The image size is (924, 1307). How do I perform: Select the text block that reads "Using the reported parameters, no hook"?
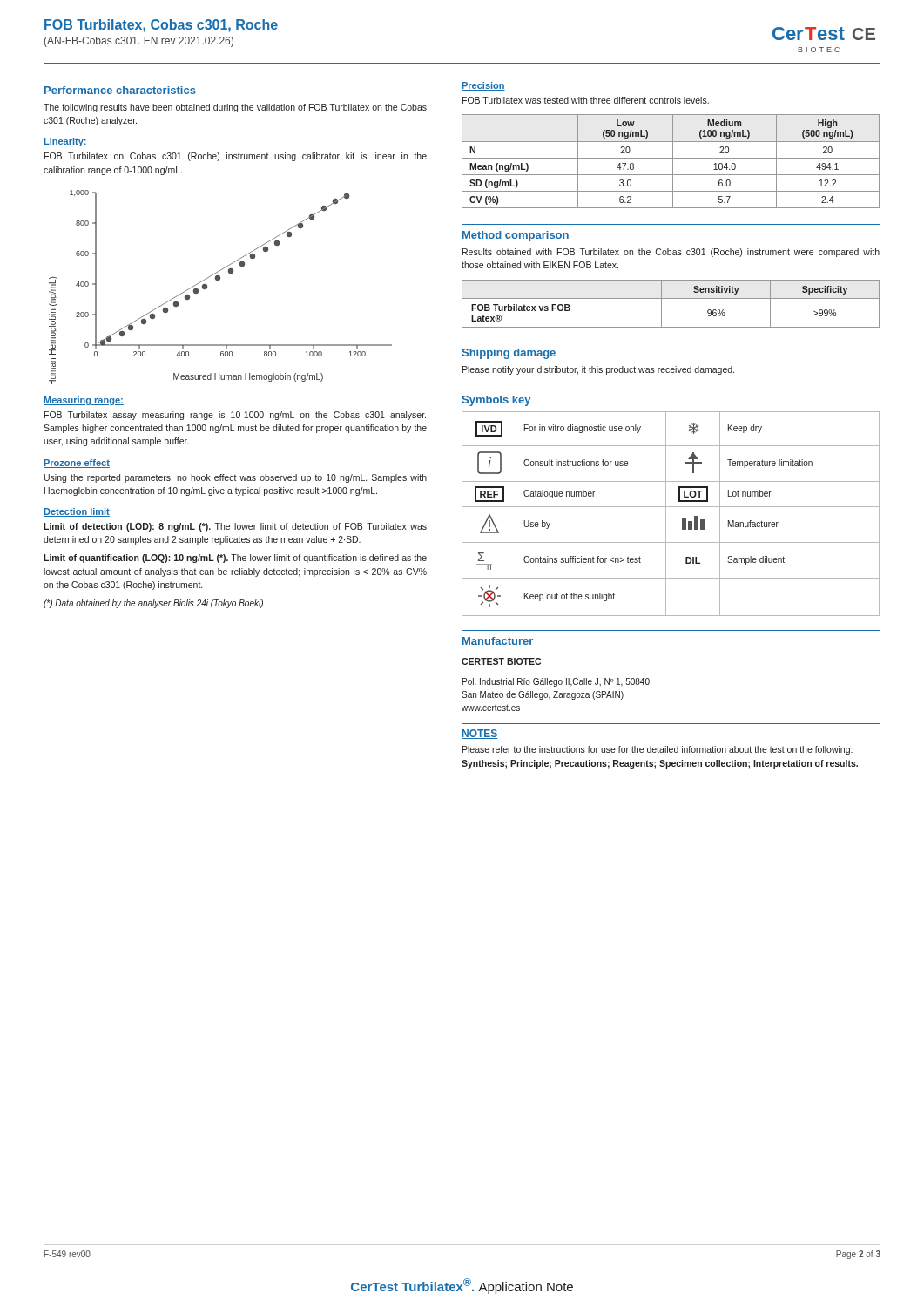pos(235,484)
